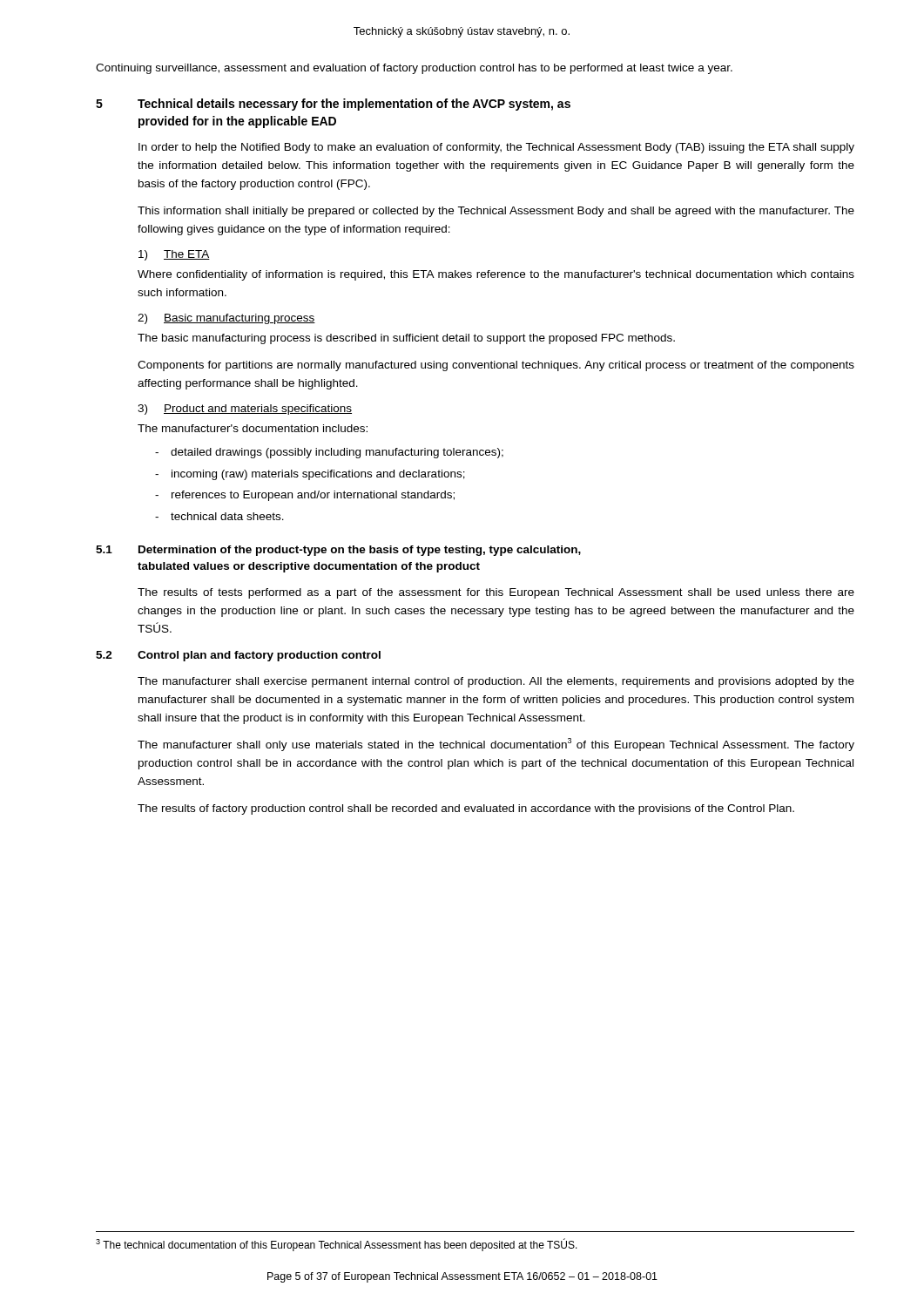Click on the list item that reads "- references to European and/or international standards;"
Screen dimensions: 1307x924
(x=305, y=496)
